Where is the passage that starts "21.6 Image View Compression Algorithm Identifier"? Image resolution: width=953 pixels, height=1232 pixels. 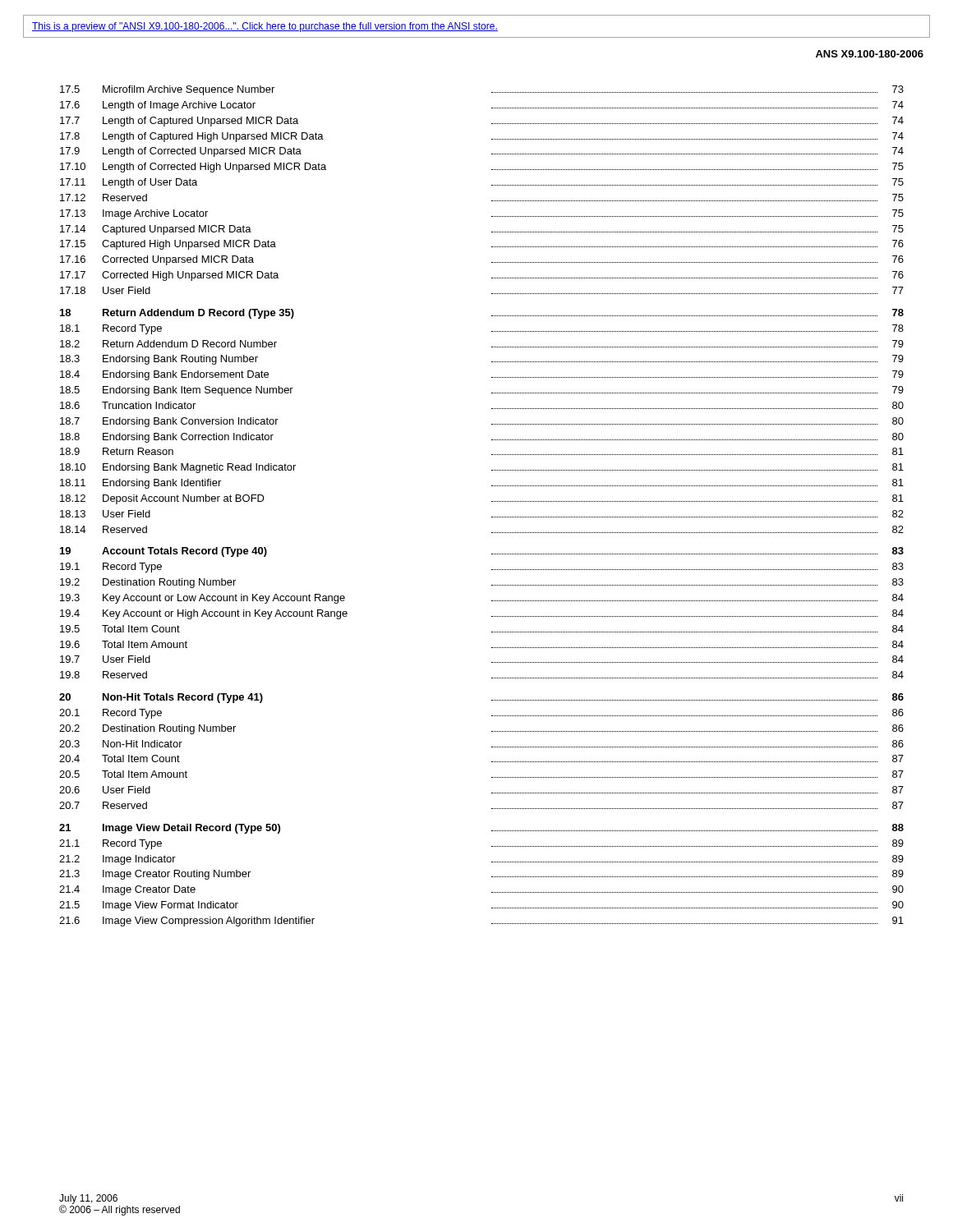[481, 921]
